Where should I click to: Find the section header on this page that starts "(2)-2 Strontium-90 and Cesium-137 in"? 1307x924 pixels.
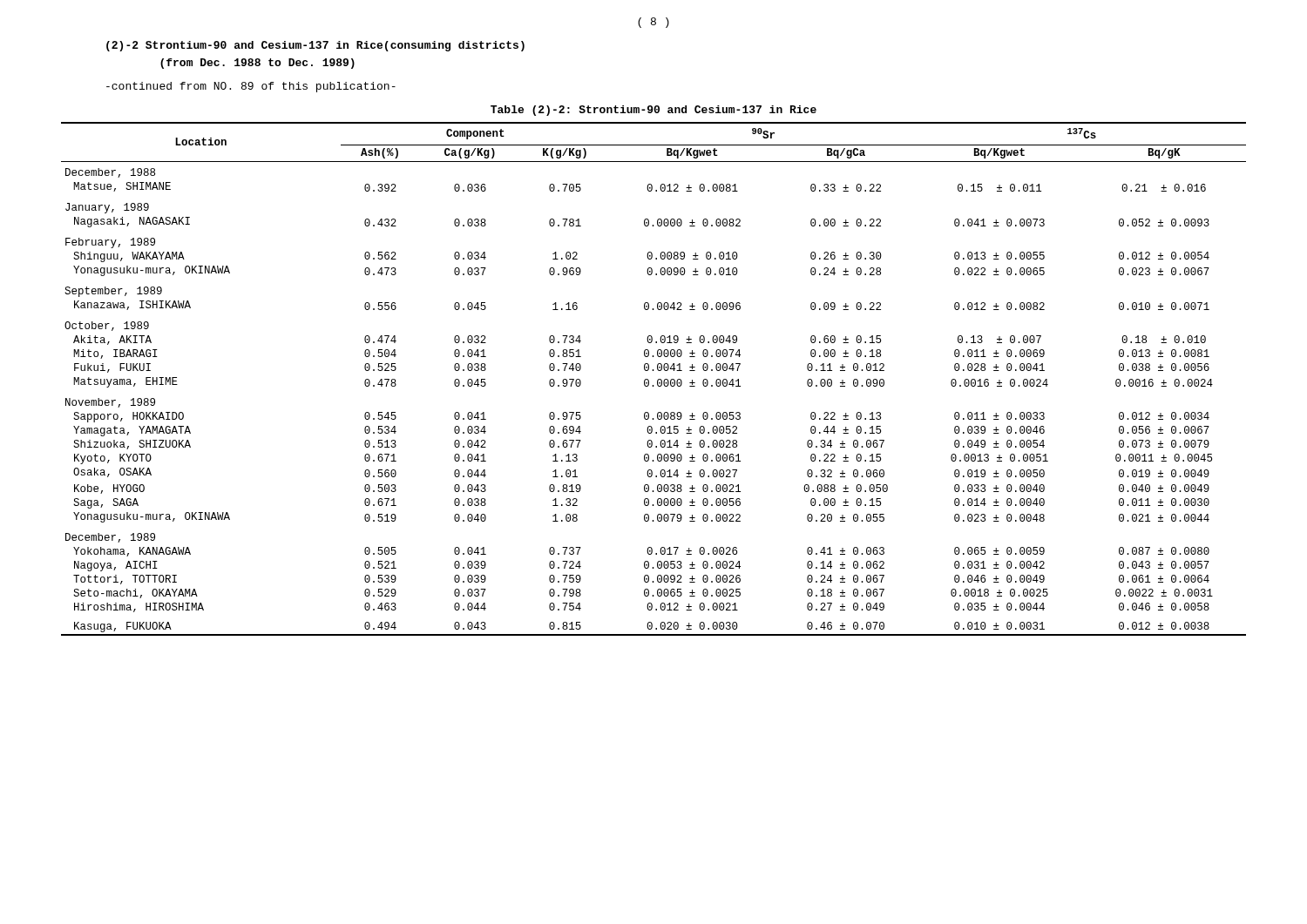point(315,54)
